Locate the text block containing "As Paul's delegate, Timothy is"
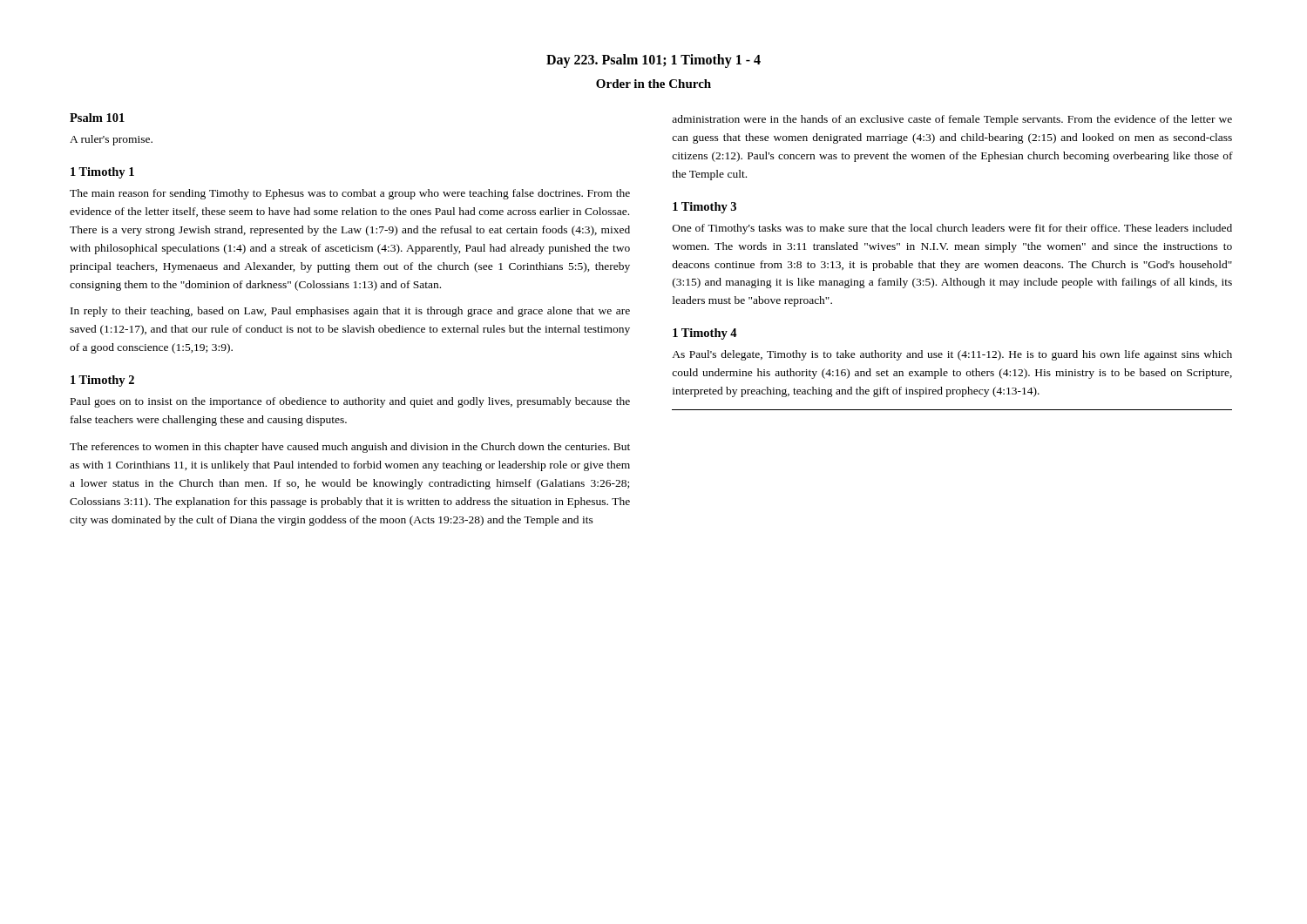Image resolution: width=1307 pixels, height=924 pixels. click(952, 372)
